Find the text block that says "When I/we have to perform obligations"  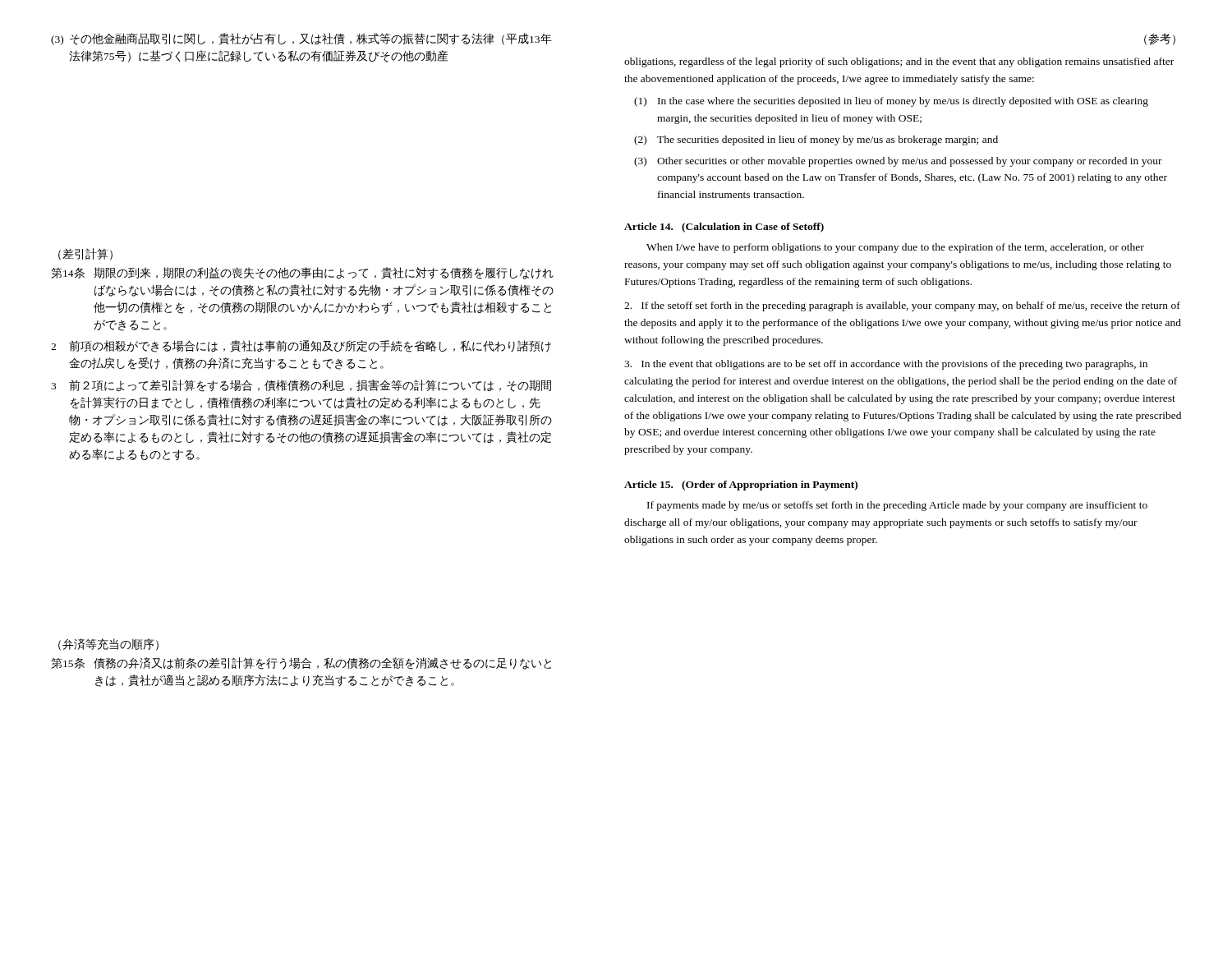click(x=898, y=264)
